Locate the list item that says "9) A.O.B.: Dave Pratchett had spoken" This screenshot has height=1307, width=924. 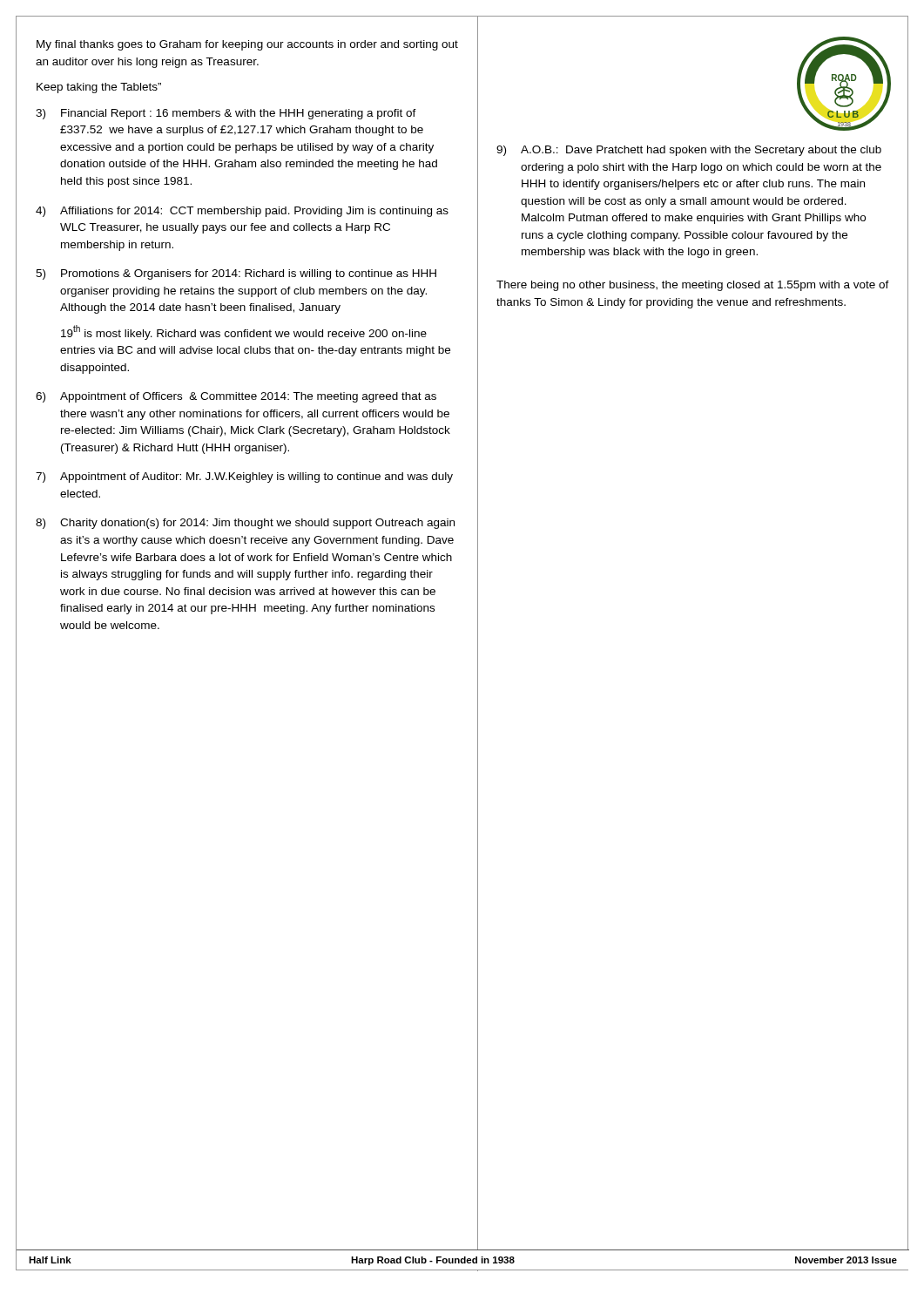click(694, 201)
